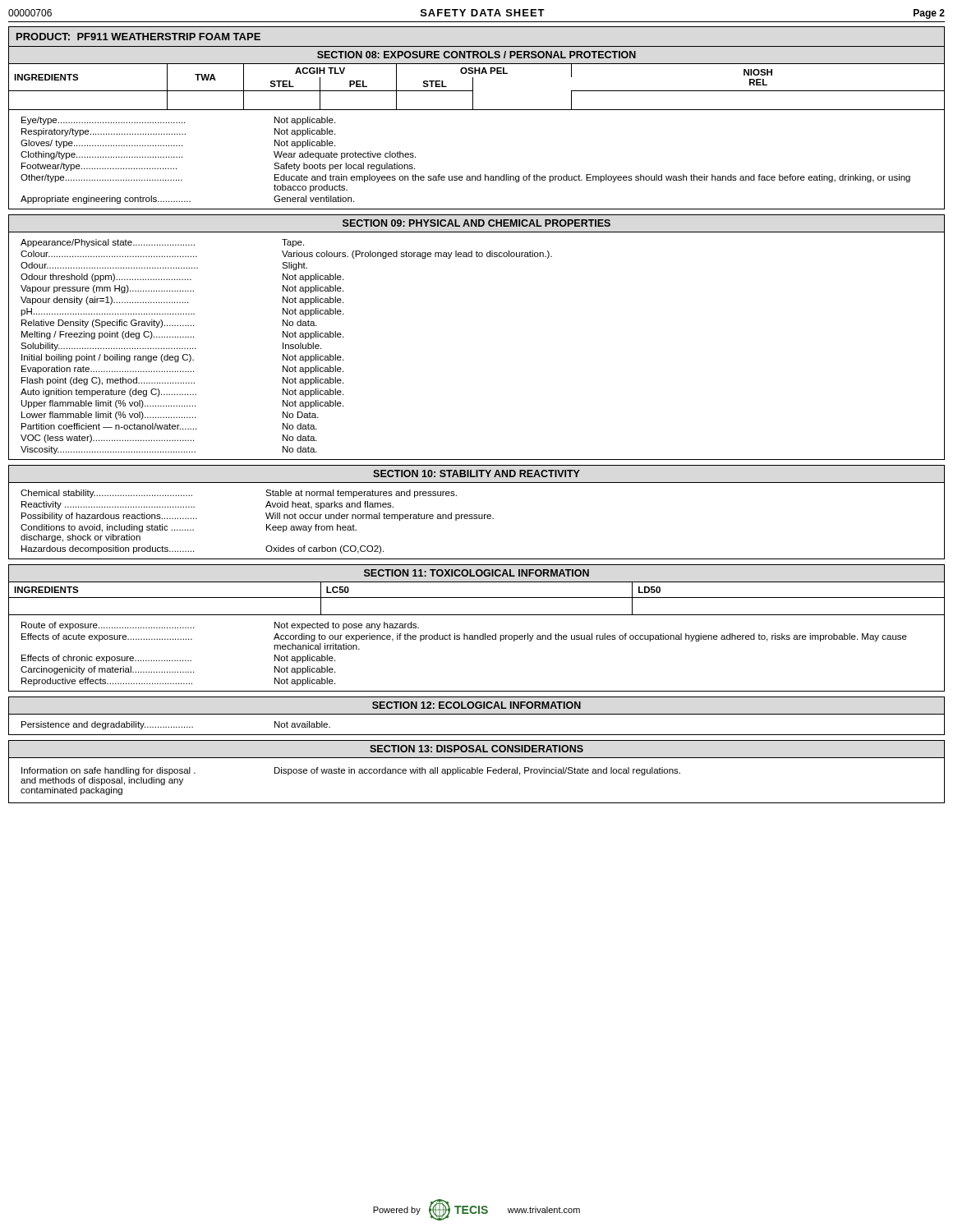Find the table that mentions "LC50"
This screenshot has width=953, height=1232.
476,637
